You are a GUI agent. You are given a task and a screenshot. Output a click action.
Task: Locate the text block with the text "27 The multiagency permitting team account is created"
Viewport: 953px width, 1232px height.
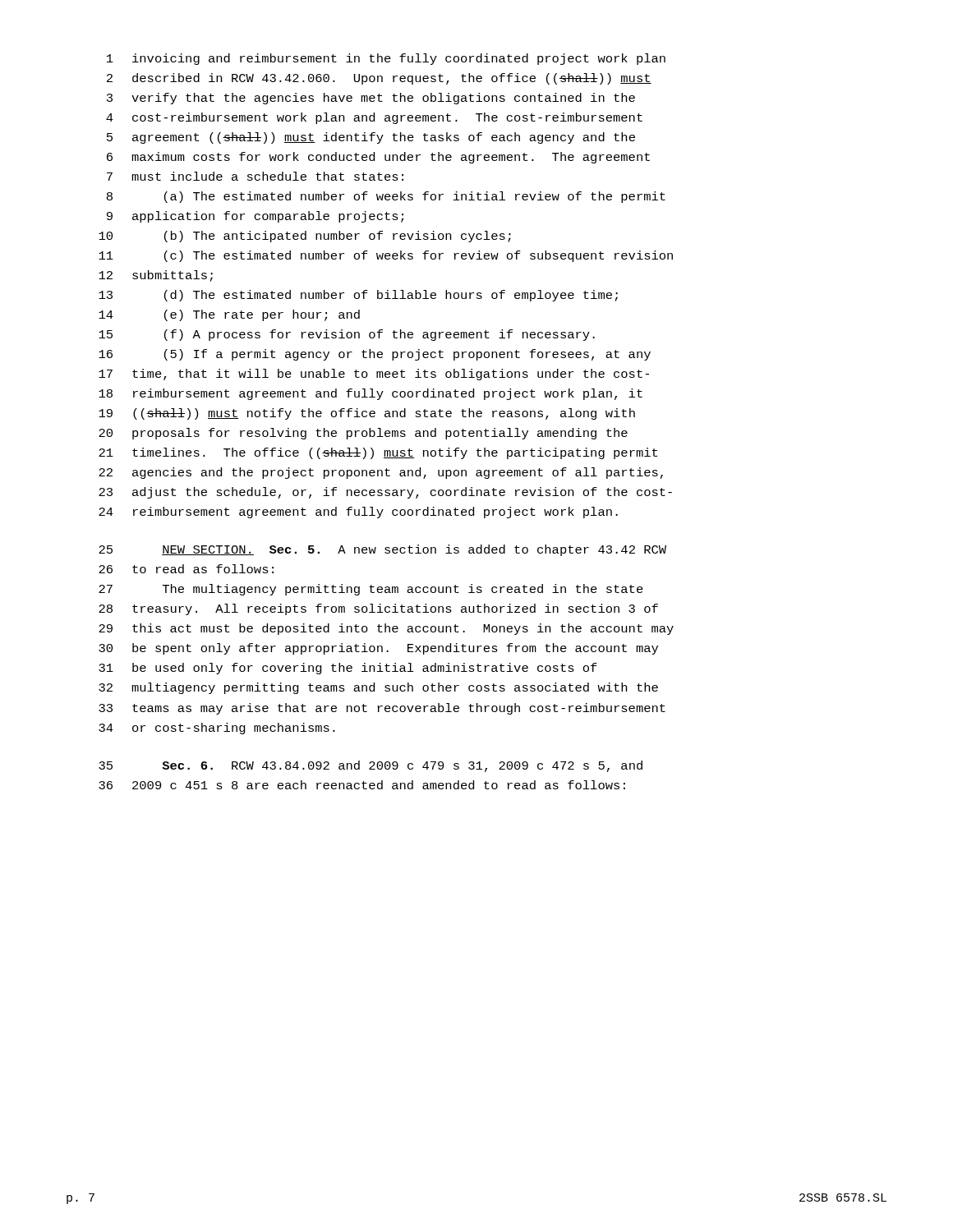pyautogui.click(x=476, y=590)
